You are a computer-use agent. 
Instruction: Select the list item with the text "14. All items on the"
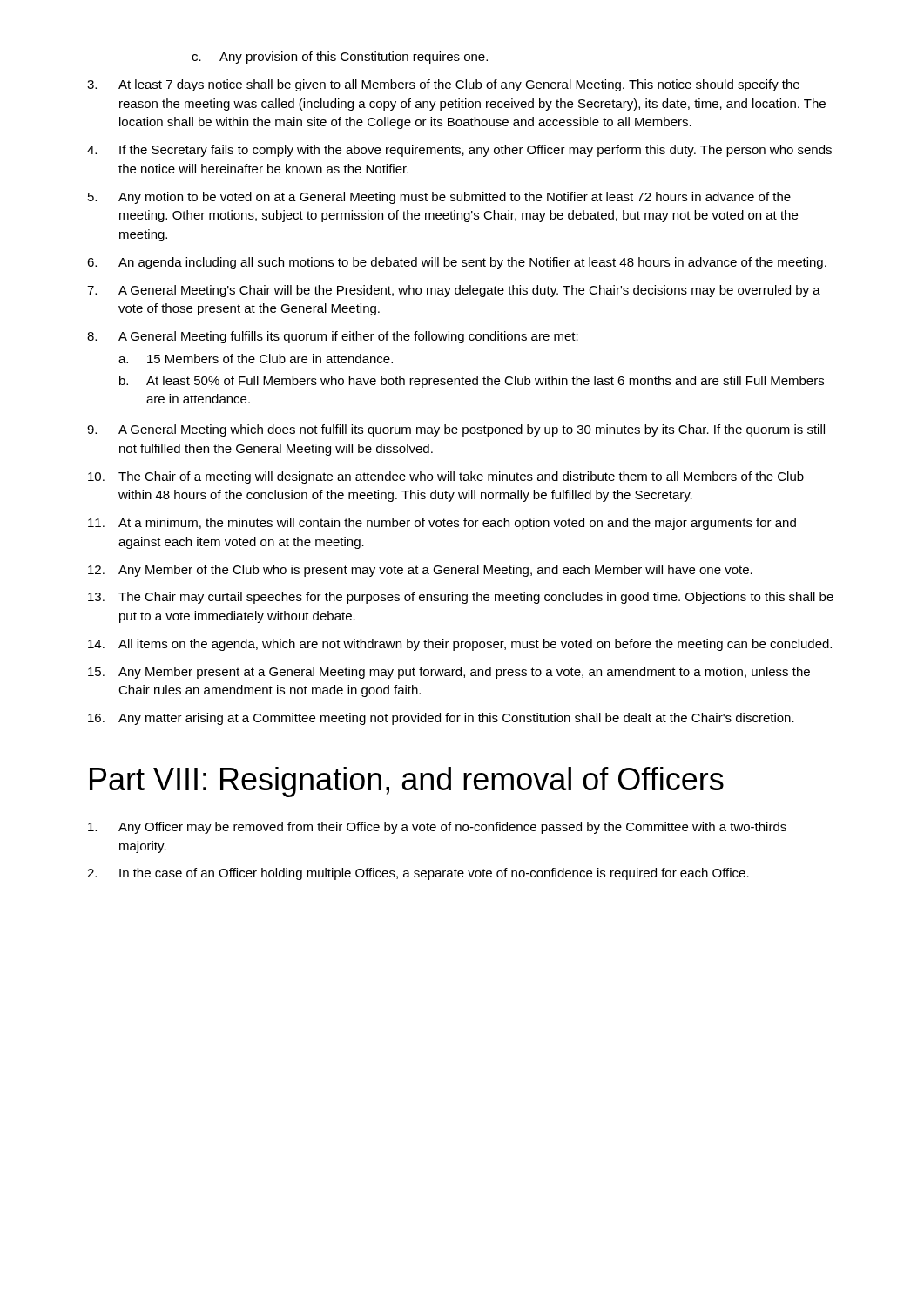462,644
